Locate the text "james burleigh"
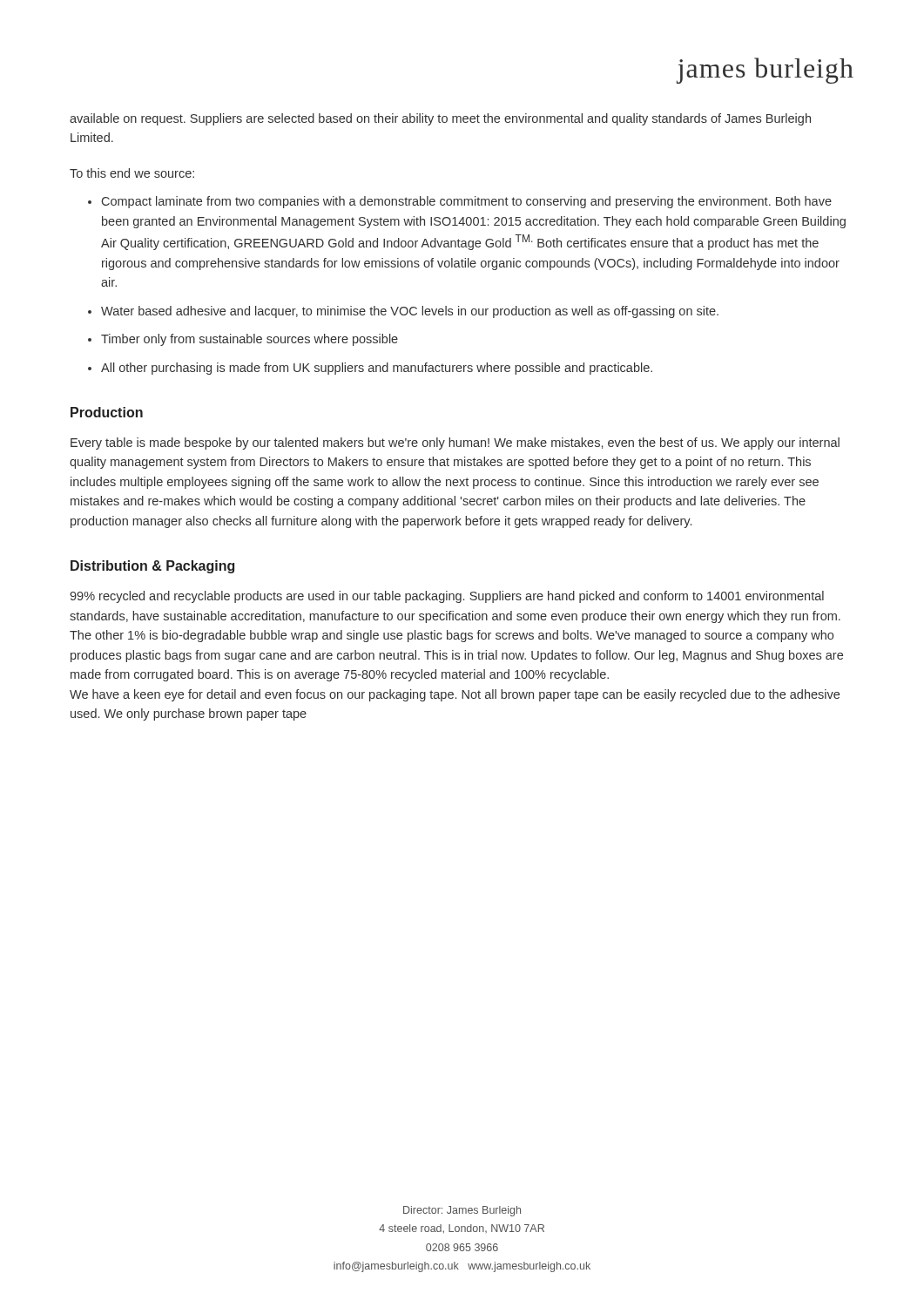This screenshot has height=1307, width=924. (766, 68)
